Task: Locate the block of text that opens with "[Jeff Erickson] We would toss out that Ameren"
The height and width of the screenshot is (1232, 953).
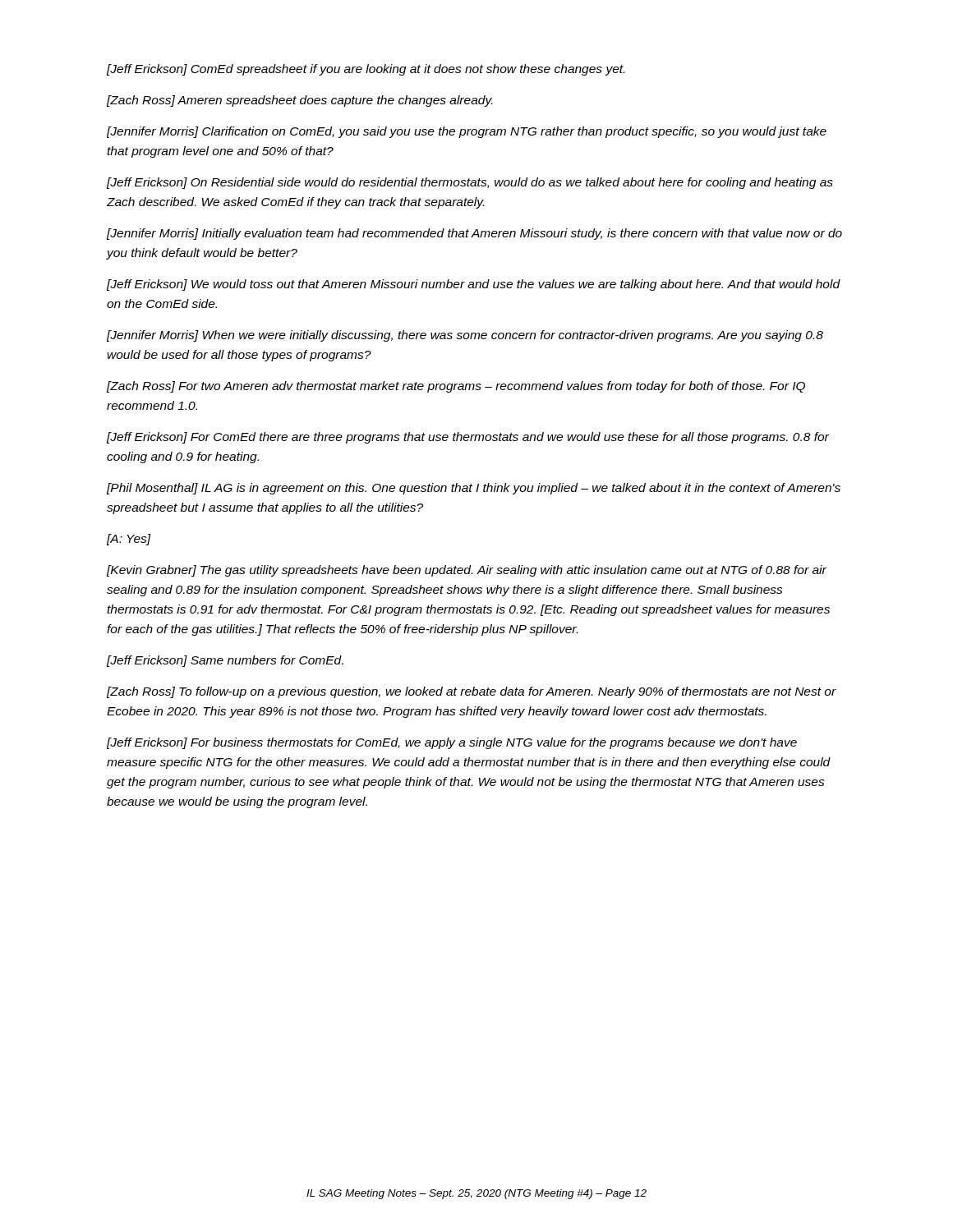Action: click(473, 294)
